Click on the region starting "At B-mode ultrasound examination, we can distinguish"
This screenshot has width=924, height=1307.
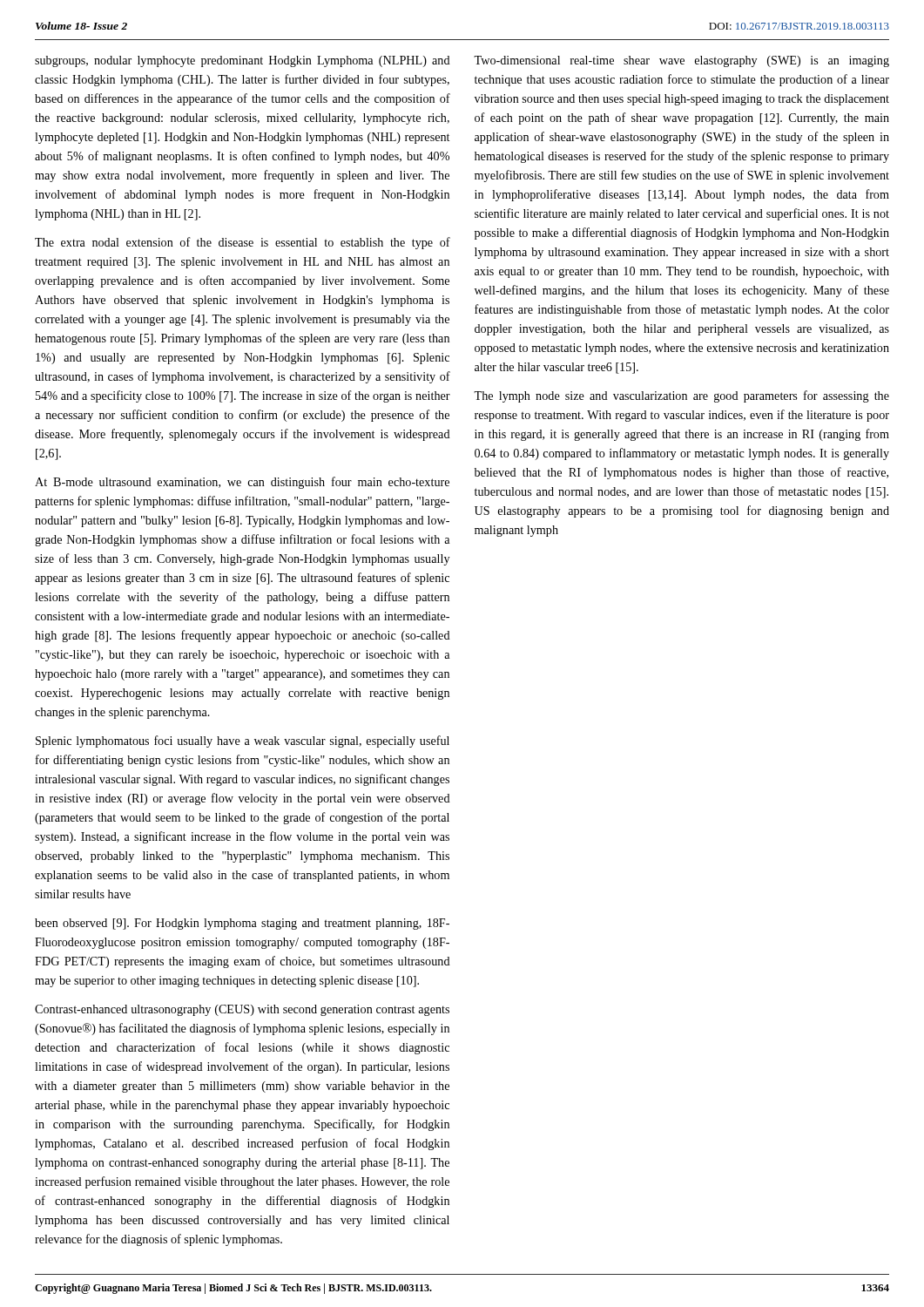tap(242, 597)
